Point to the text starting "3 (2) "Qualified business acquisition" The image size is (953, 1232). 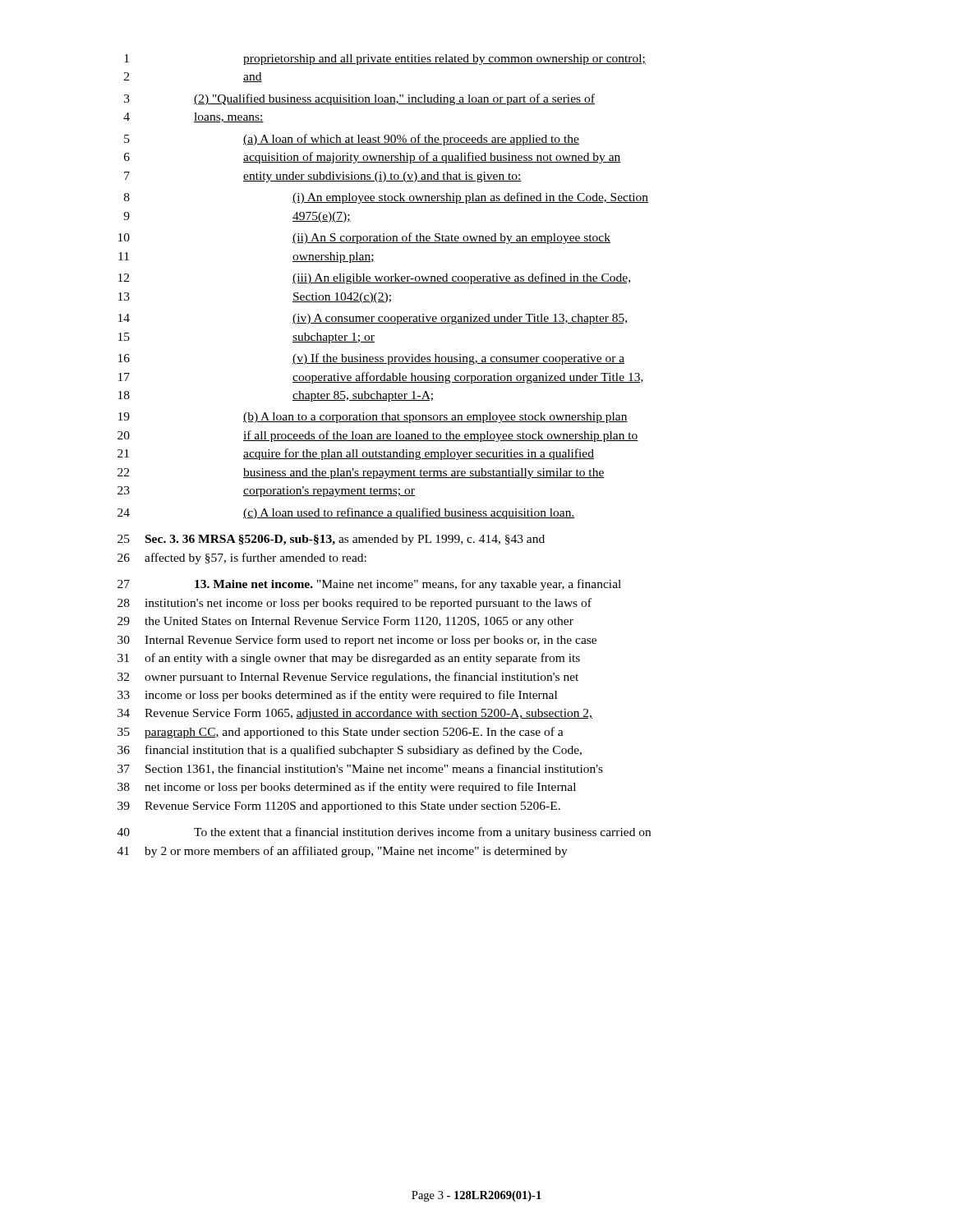coord(476,108)
